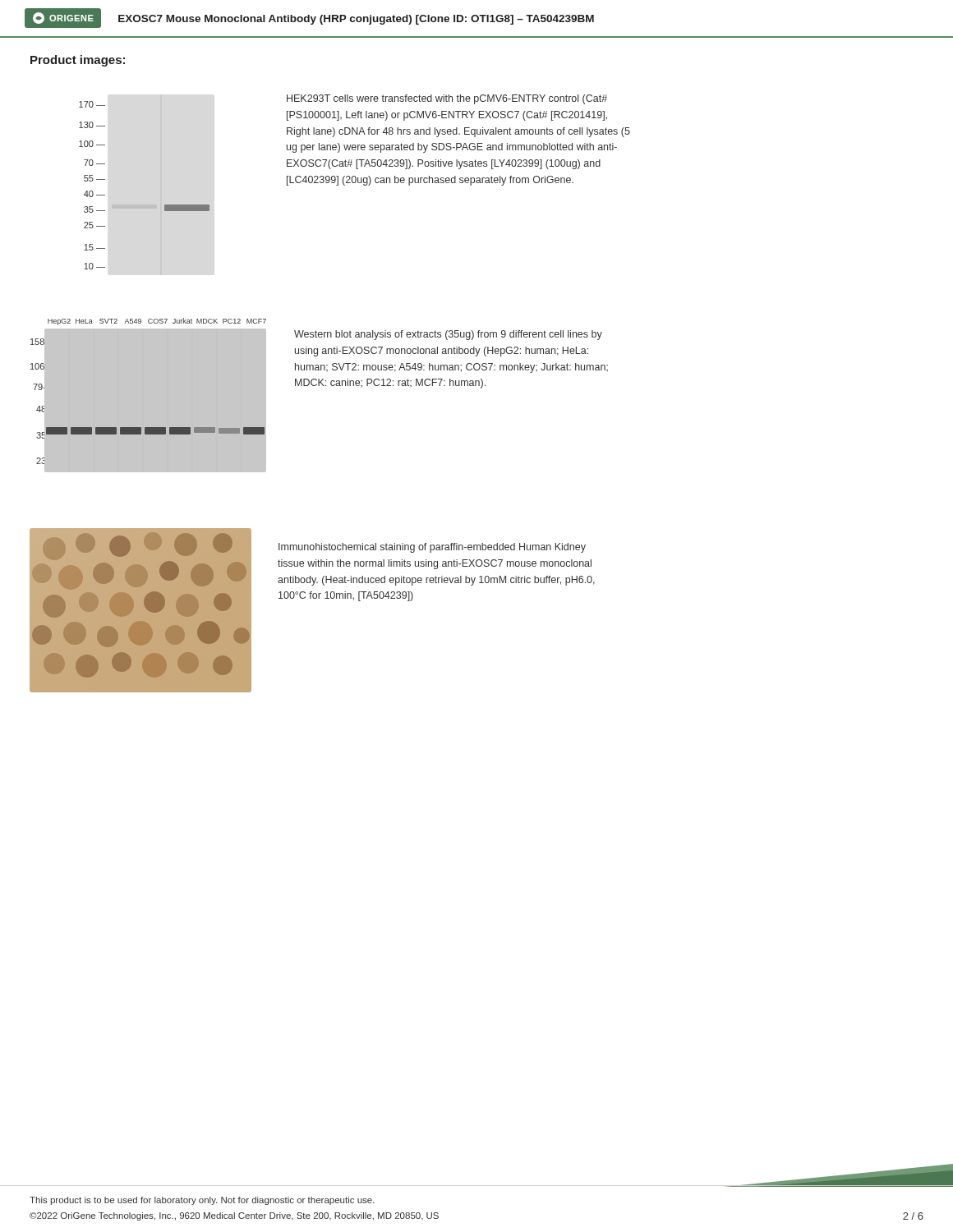Screen dimensions: 1232x953
Task: Find the text starting "Product images:"
Action: coord(78,60)
